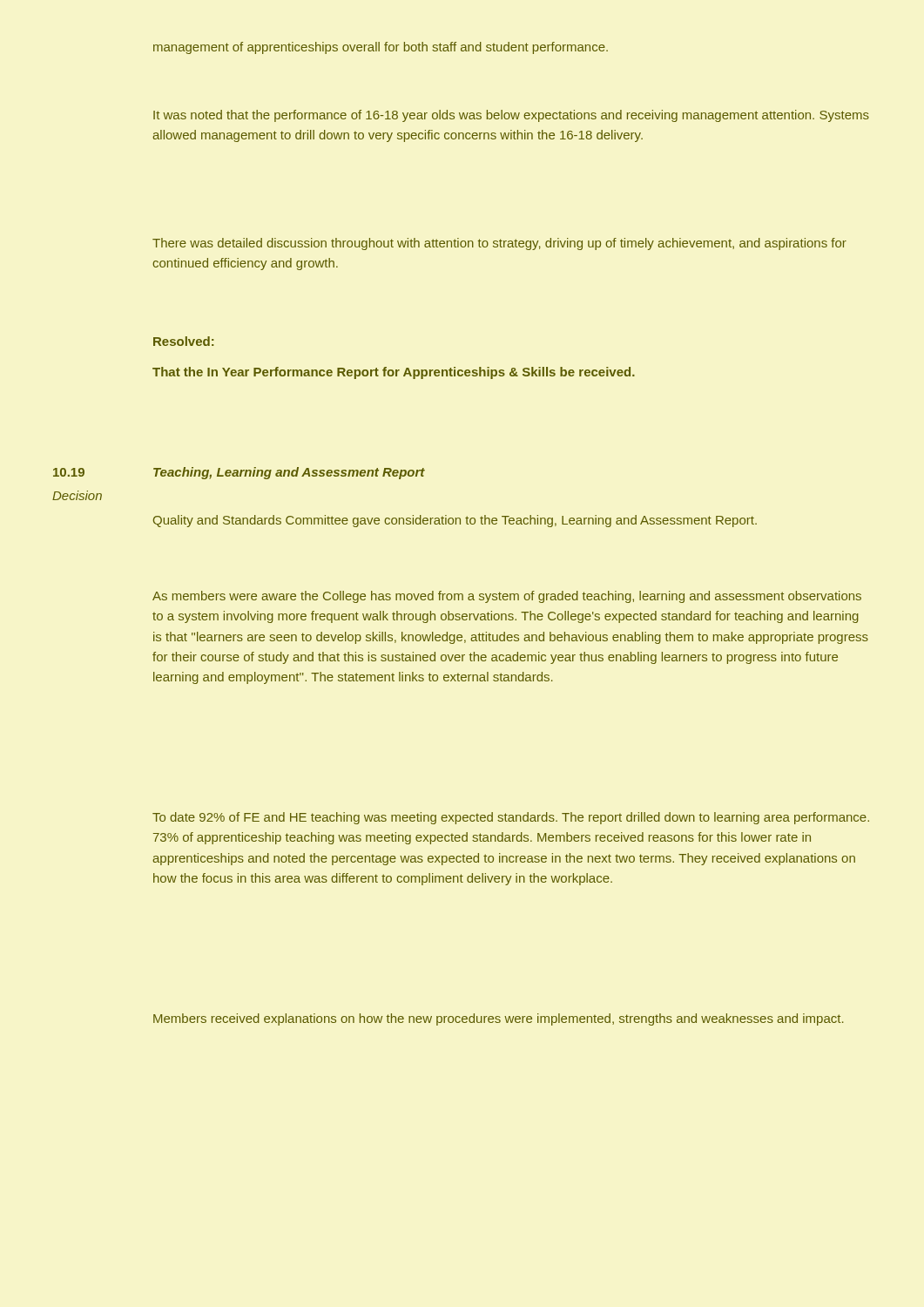Where does it say "Teaching, Learning and Assessment Report"?

tap(288, 472)
